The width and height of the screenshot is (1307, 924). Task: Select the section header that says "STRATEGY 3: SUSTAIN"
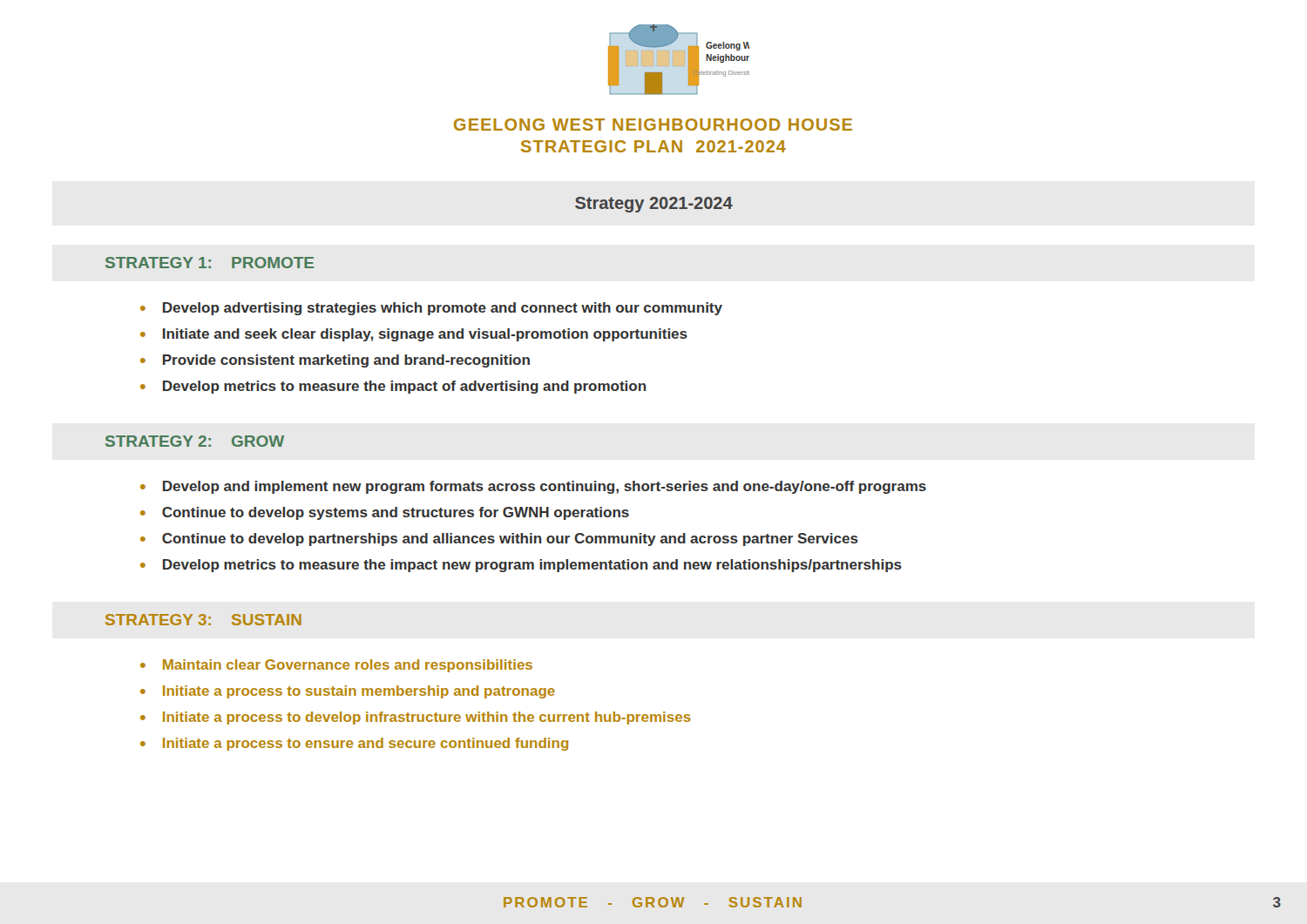(203, 620)
